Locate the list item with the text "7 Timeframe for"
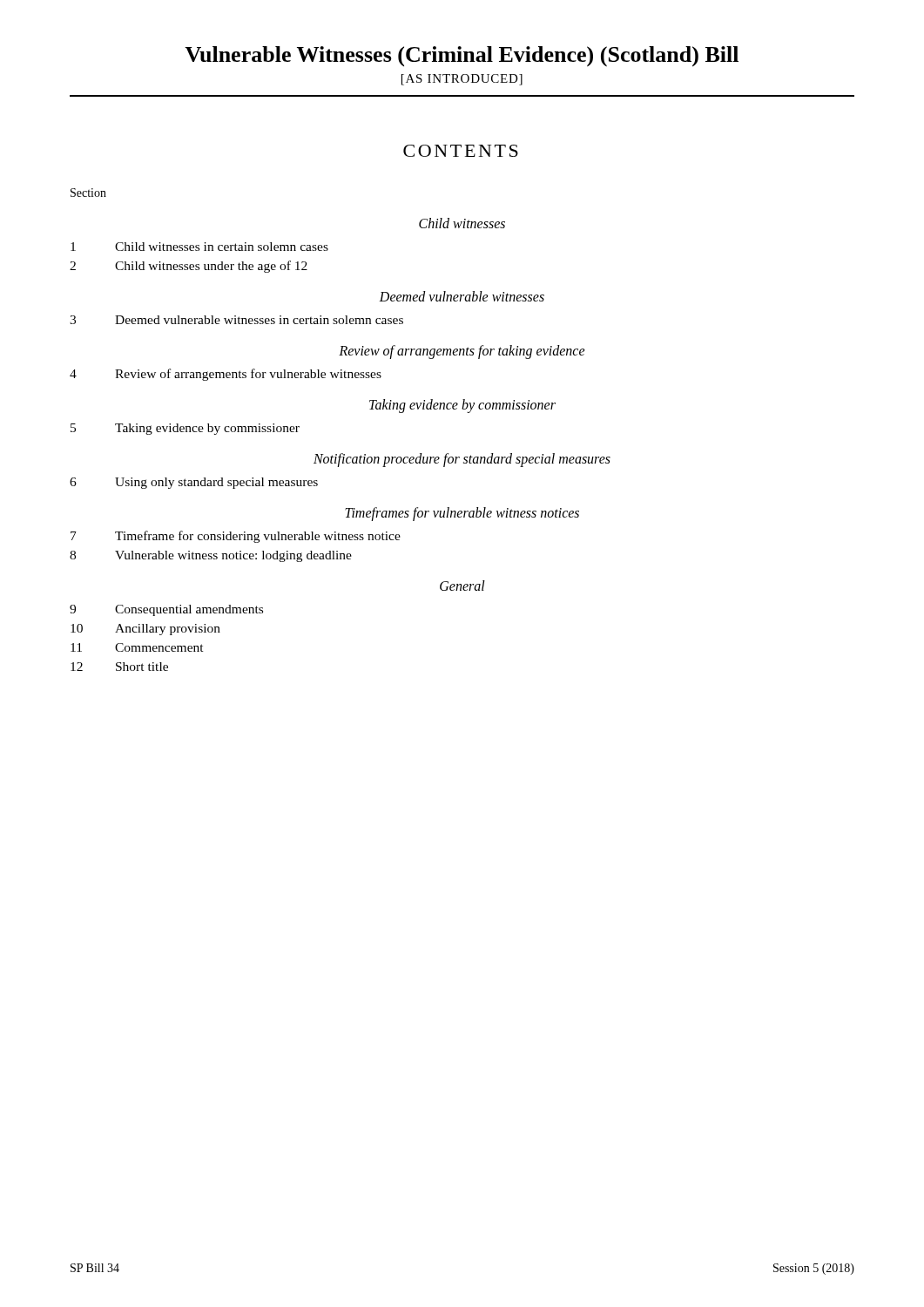 click(236, 537)
